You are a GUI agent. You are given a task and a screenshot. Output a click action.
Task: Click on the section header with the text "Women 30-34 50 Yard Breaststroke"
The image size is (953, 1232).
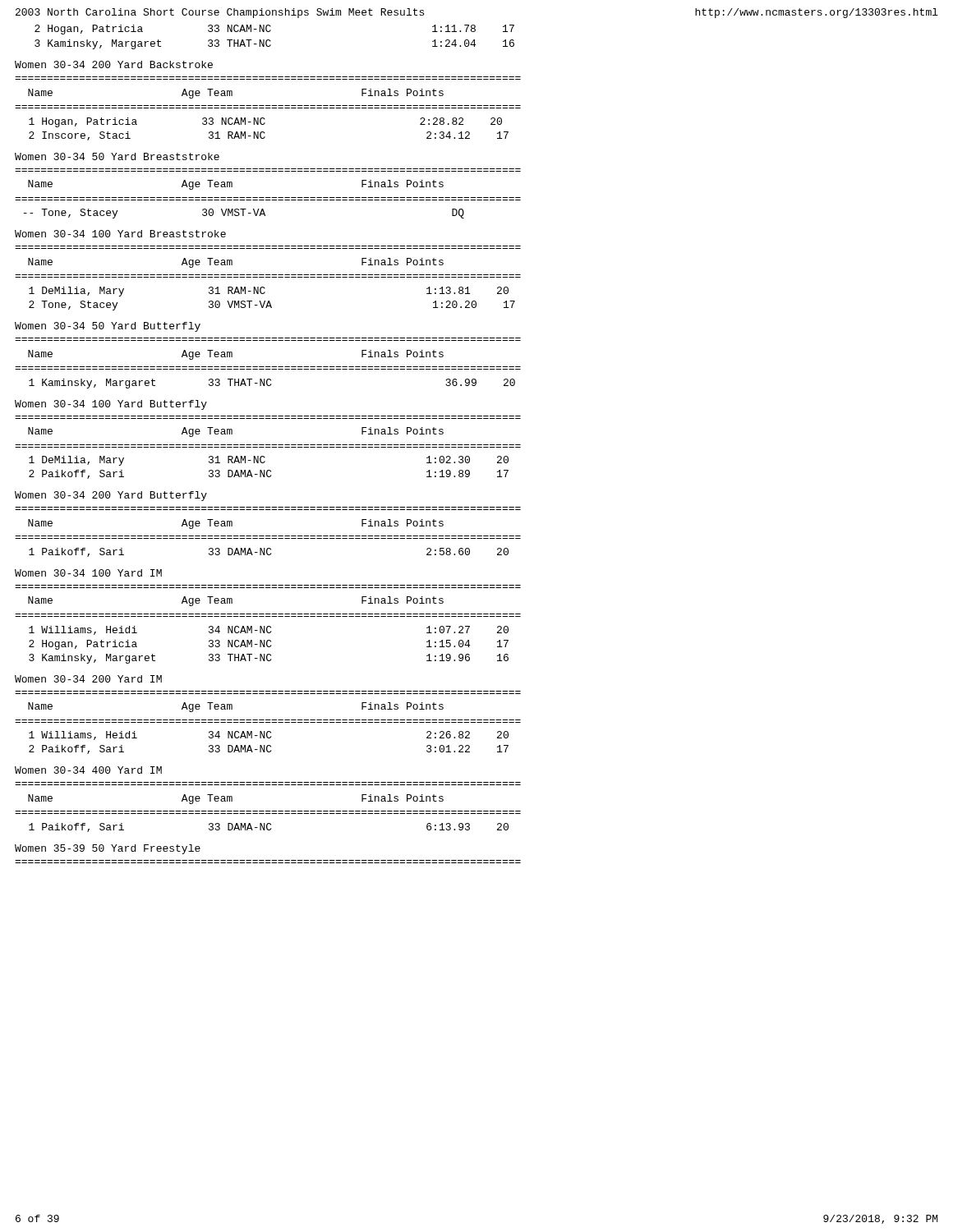pyautogui.click(x=117, y=157)
